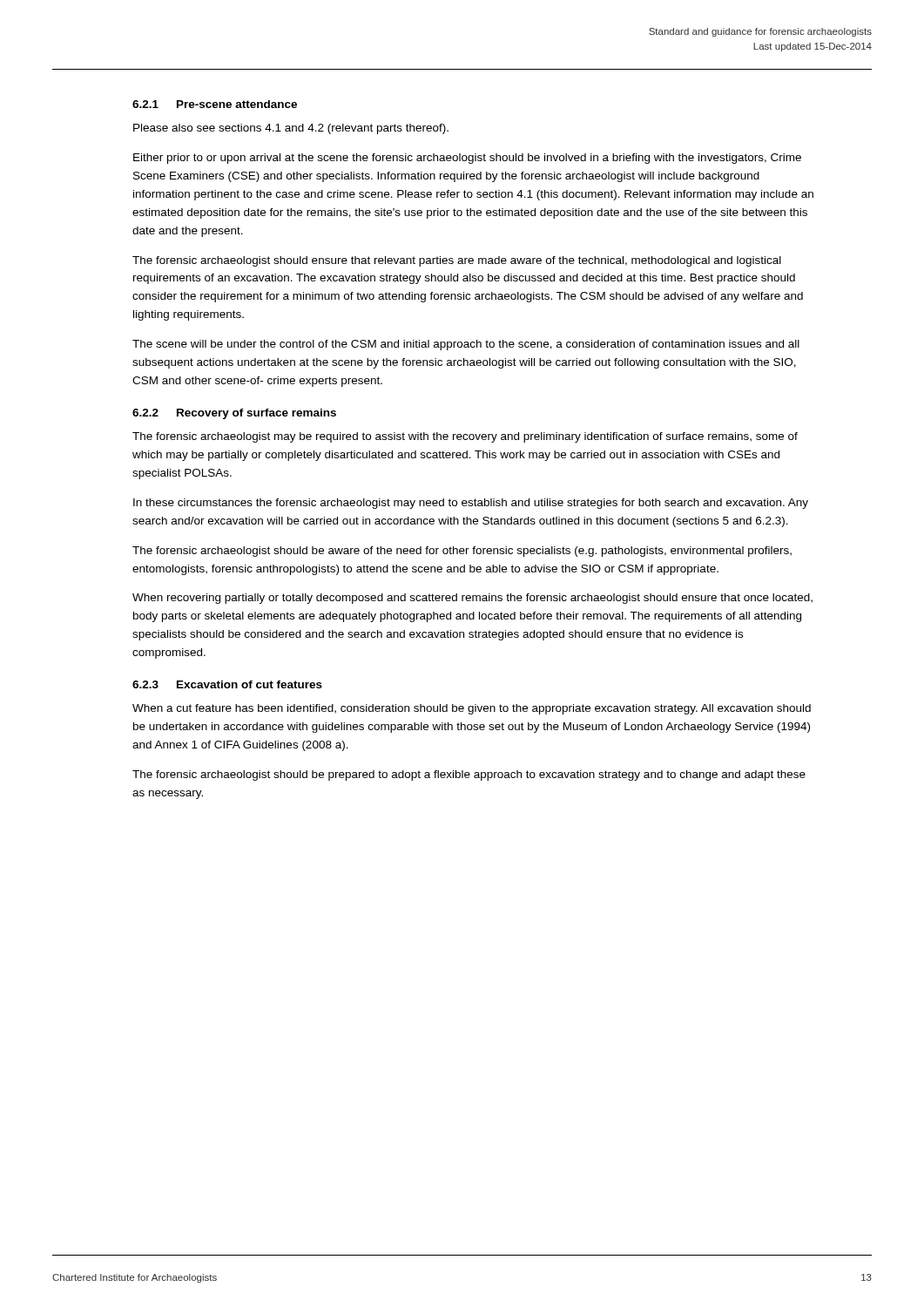This screenshot has width=924, height=1307.
Task: Click on the block starting "6.2.3Excavation of cut features"
Action: pyautogui.click(x=227, y=685)
